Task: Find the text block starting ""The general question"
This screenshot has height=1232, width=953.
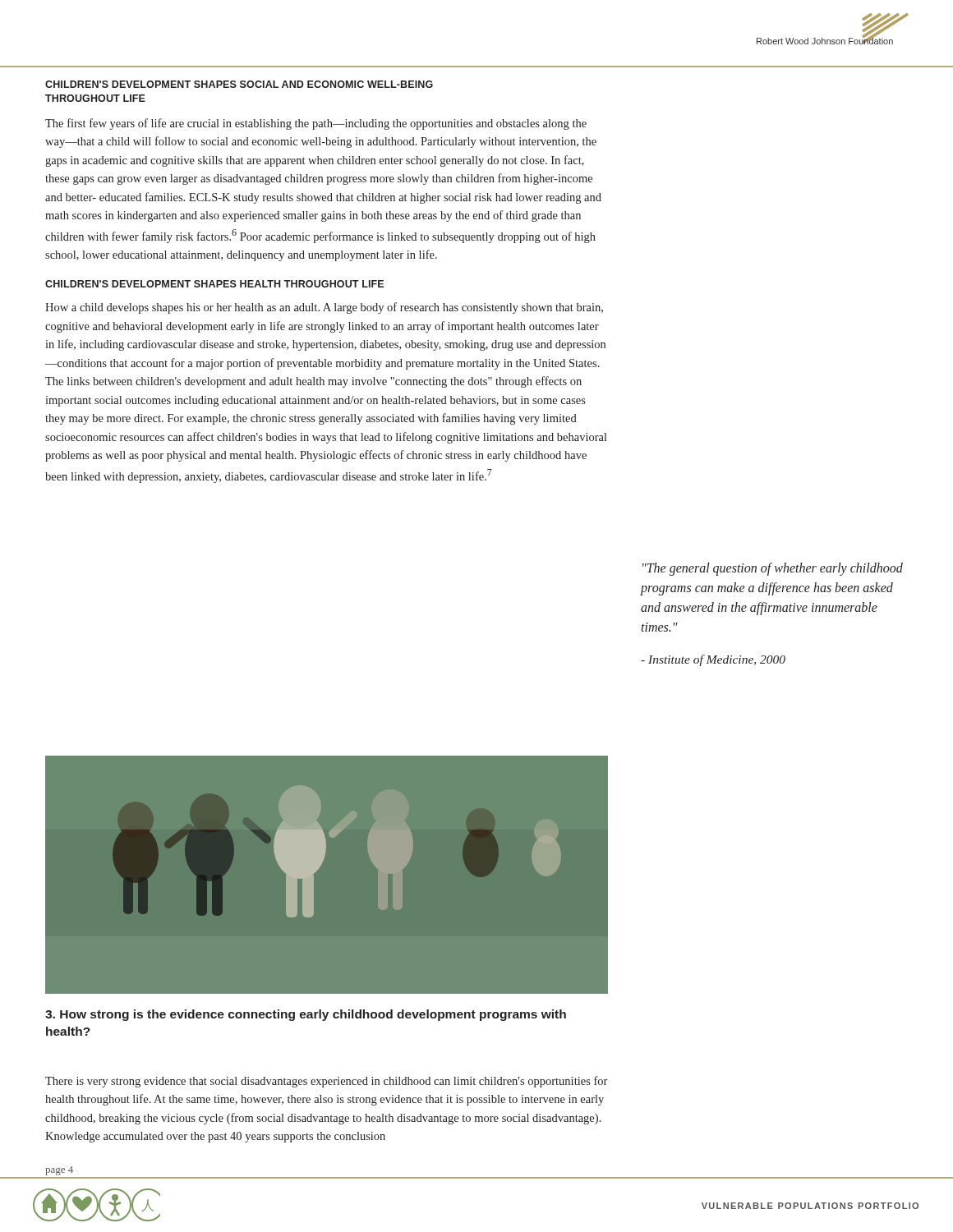Action: [x=776, y=615]
